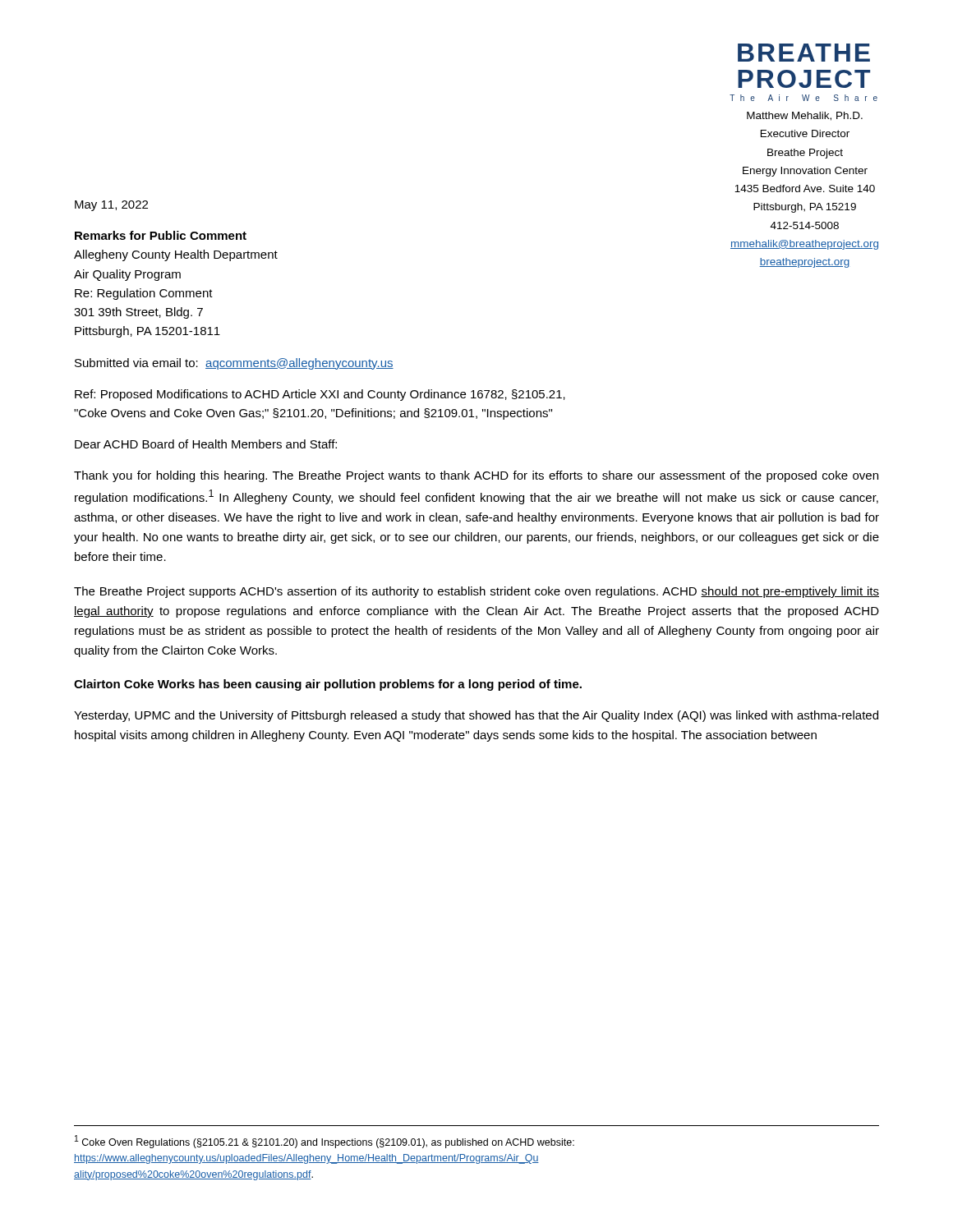This screenshot has width=953, height=1232.
Task: Point to the block starting "Thank you for holding this hearing. The Breathe"
Action: [476, 516]
